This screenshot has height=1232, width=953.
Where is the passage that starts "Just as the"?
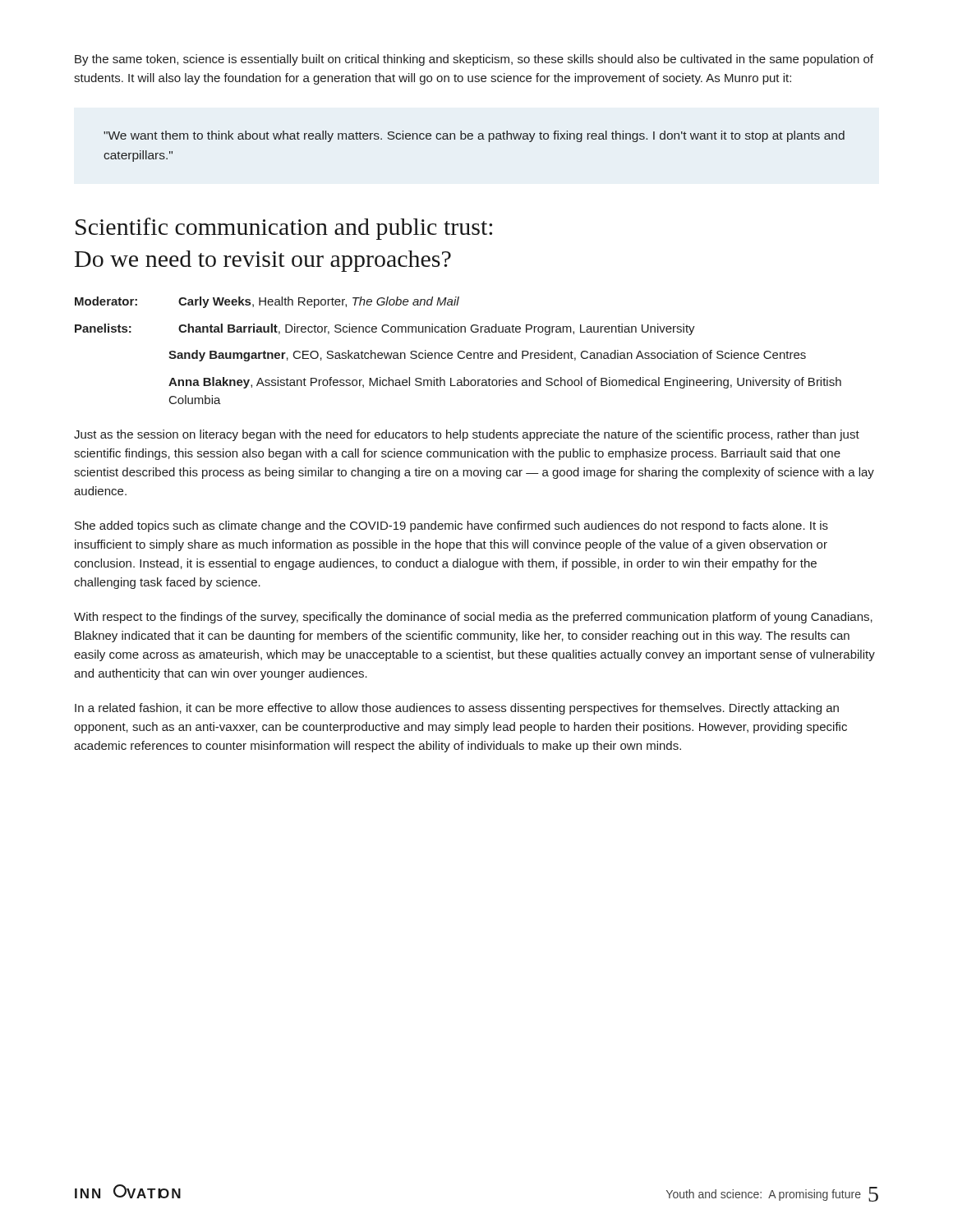474,462
